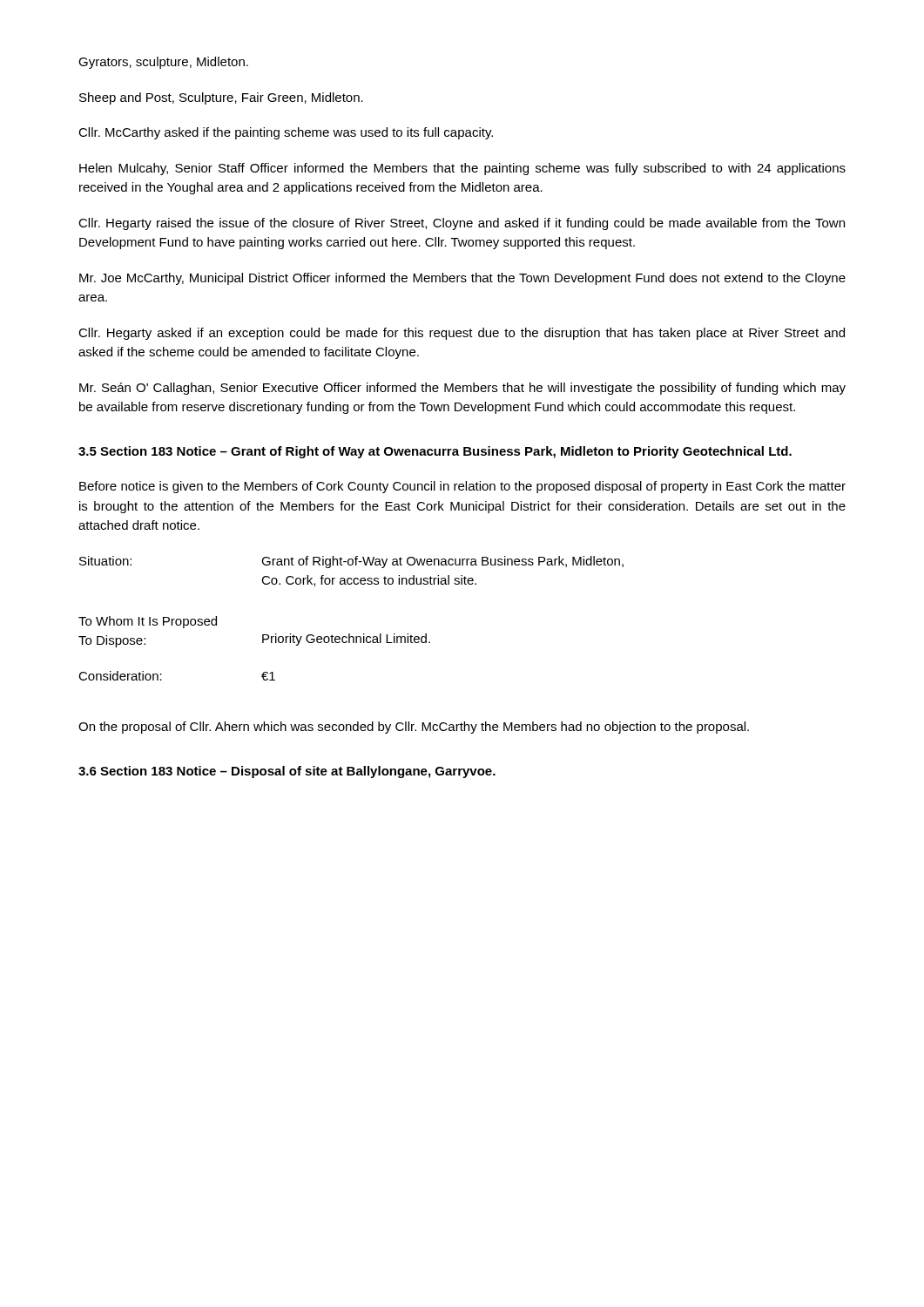Click the passage that begins "Cllr. Hegarty raised the issue of the"
924x1307 pixels.
(462, 232)
